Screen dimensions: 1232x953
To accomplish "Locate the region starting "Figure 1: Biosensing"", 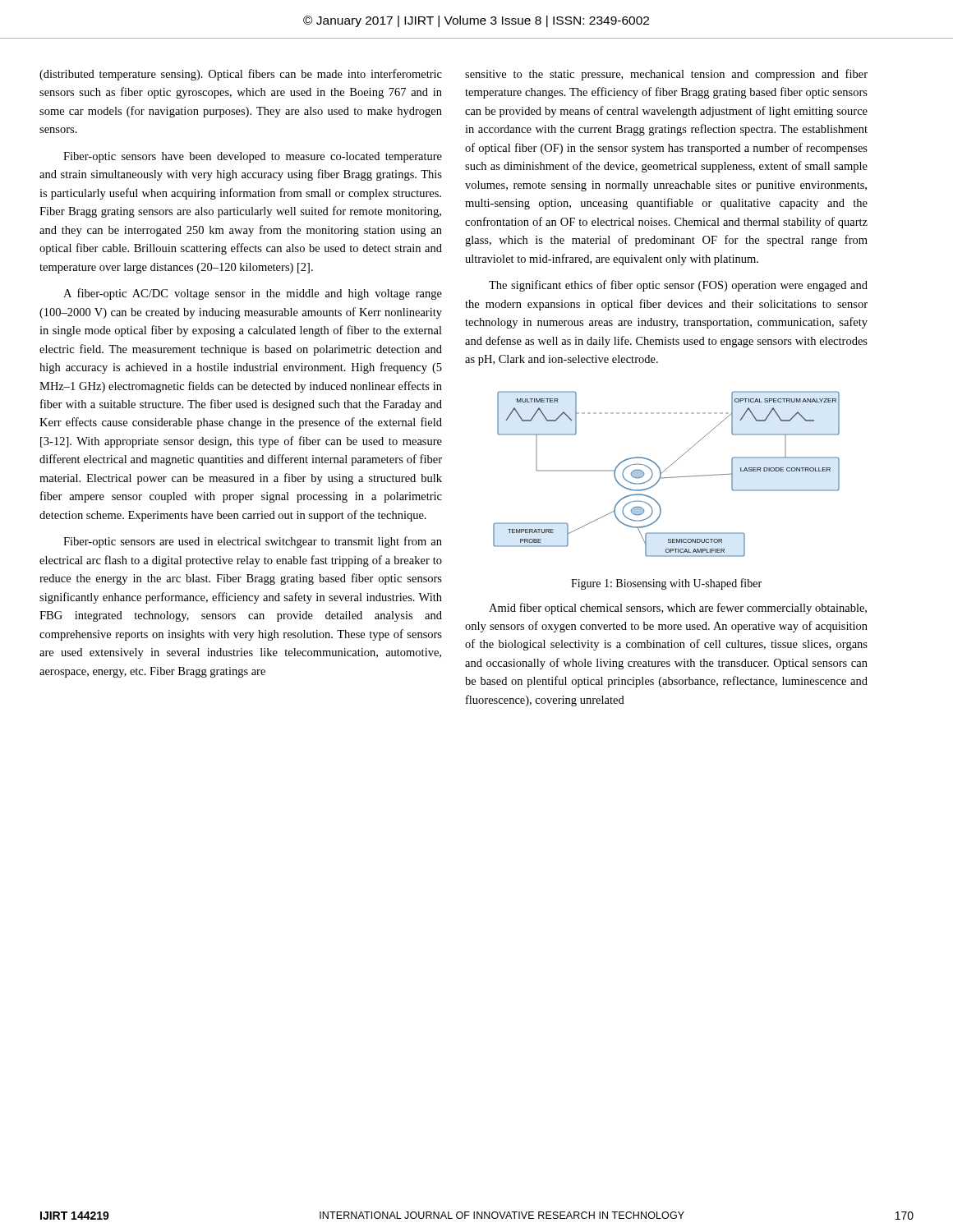I will coord(666,583).
